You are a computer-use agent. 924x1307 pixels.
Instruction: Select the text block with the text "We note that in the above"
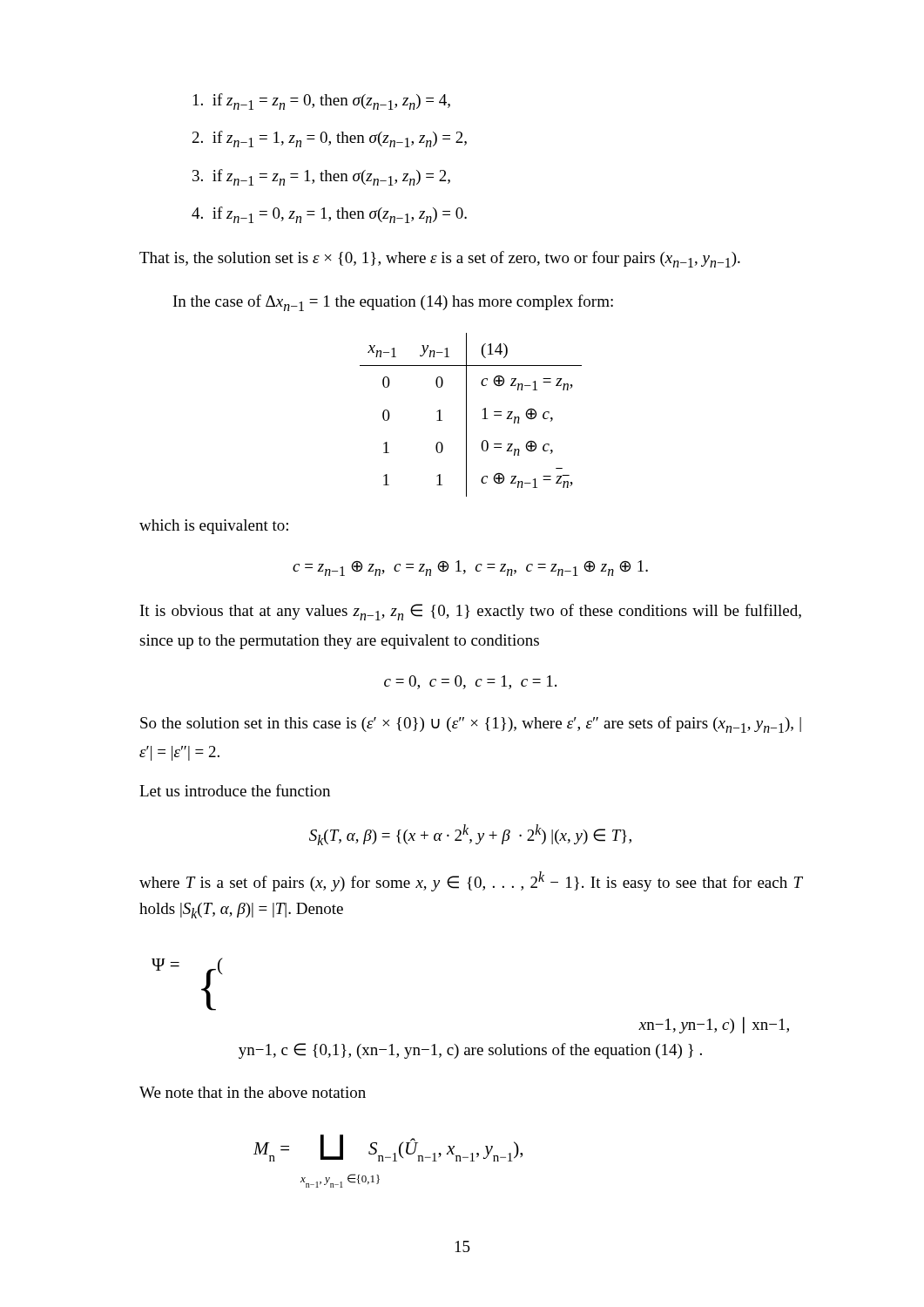coord(253,1093)
